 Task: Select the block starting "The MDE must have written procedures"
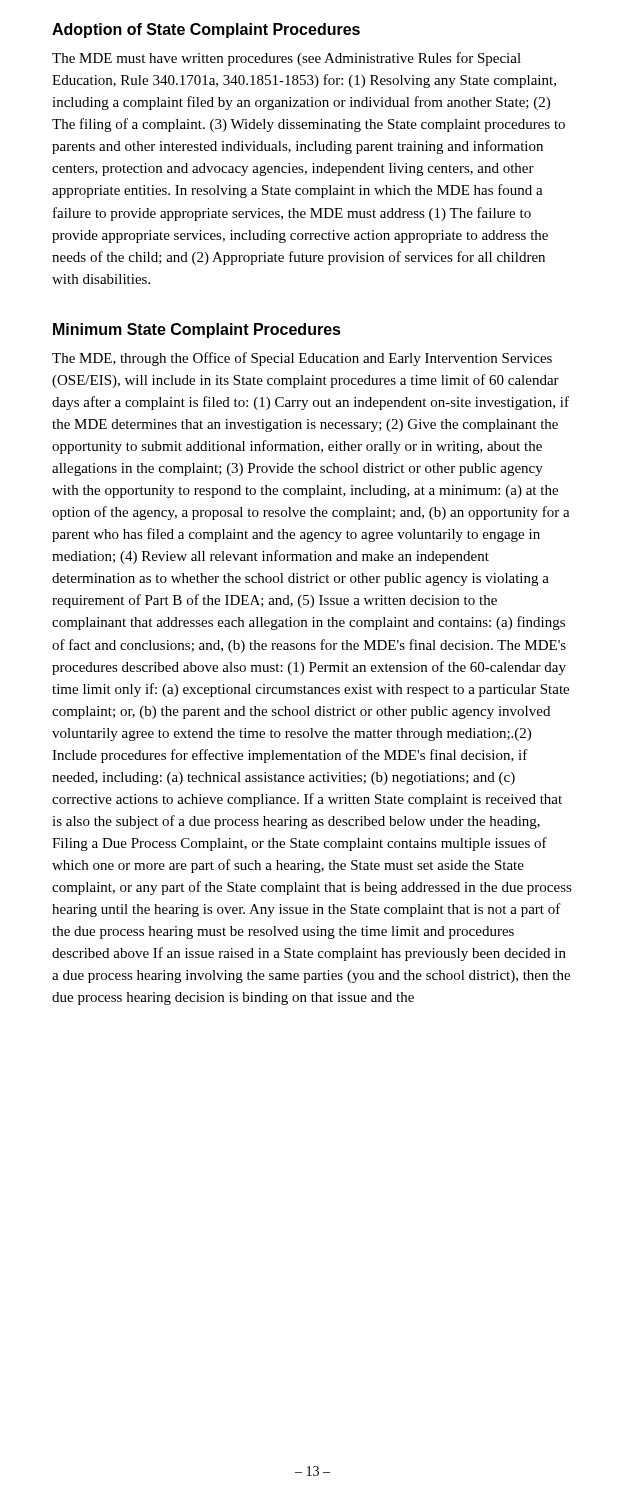click(x=309, y=168)
